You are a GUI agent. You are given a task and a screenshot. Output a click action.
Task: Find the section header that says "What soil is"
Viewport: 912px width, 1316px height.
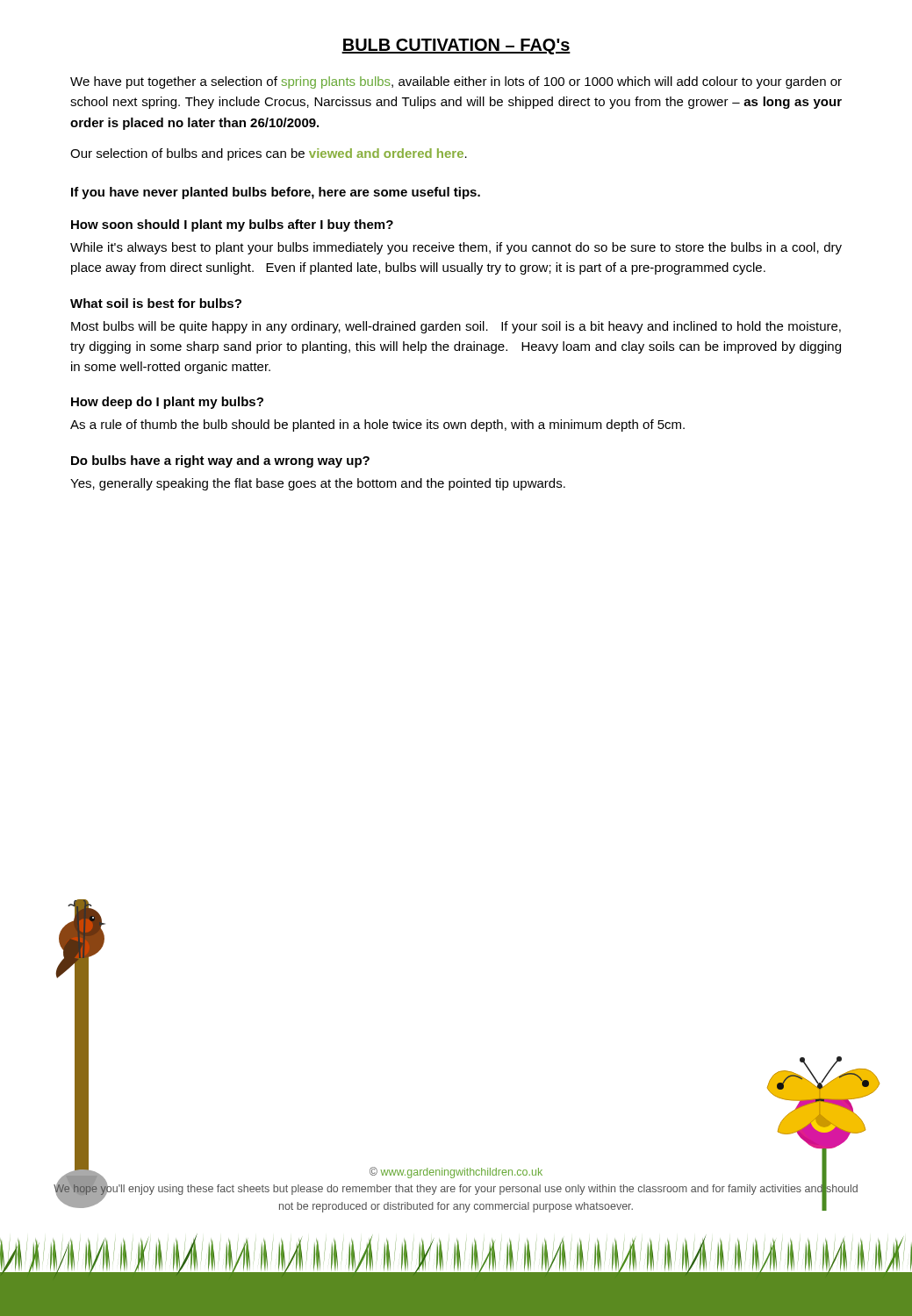156,303
